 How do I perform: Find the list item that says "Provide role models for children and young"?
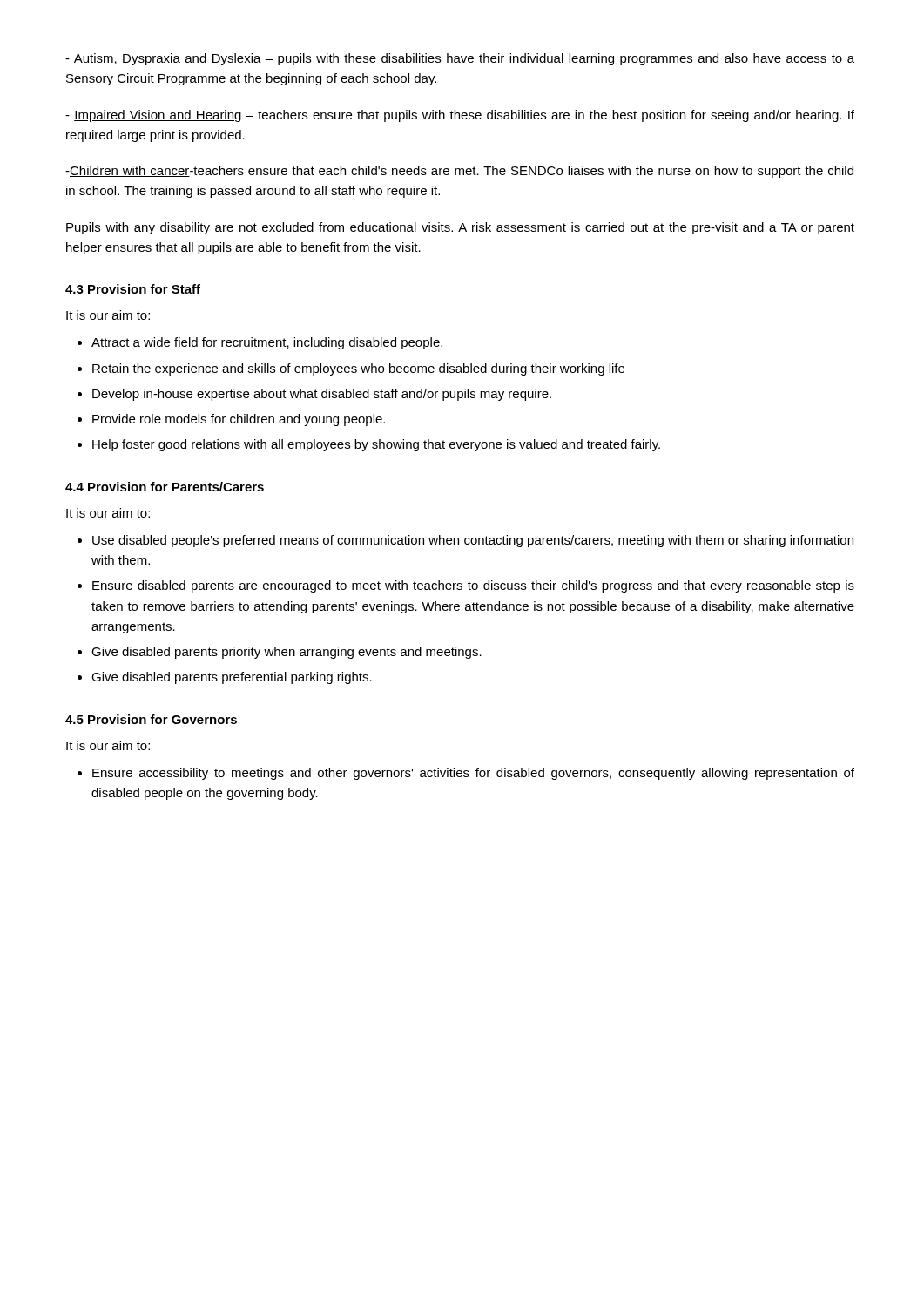(x=239, y=419)
